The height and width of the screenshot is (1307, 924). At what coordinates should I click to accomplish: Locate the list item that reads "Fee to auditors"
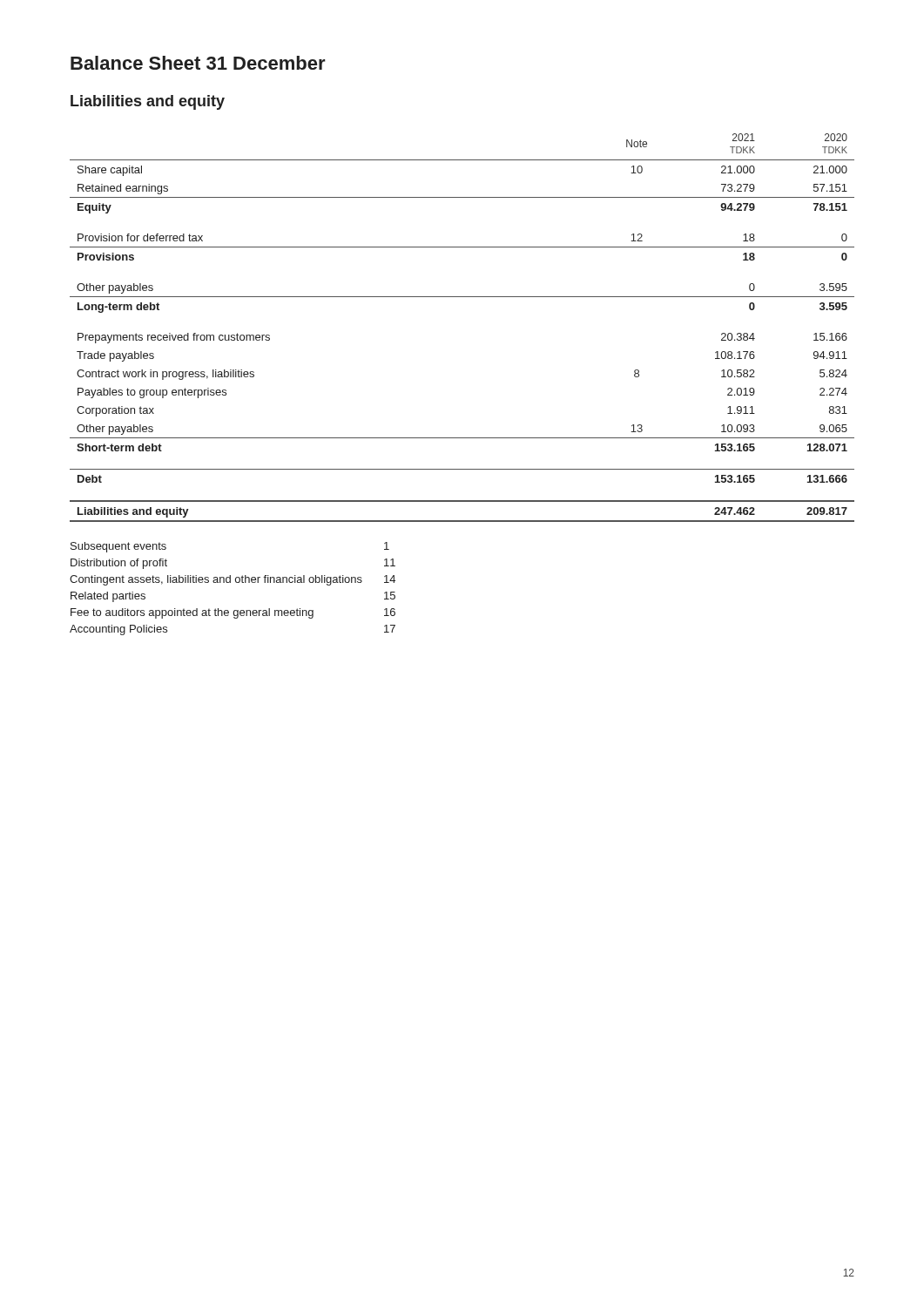[248, 612]
